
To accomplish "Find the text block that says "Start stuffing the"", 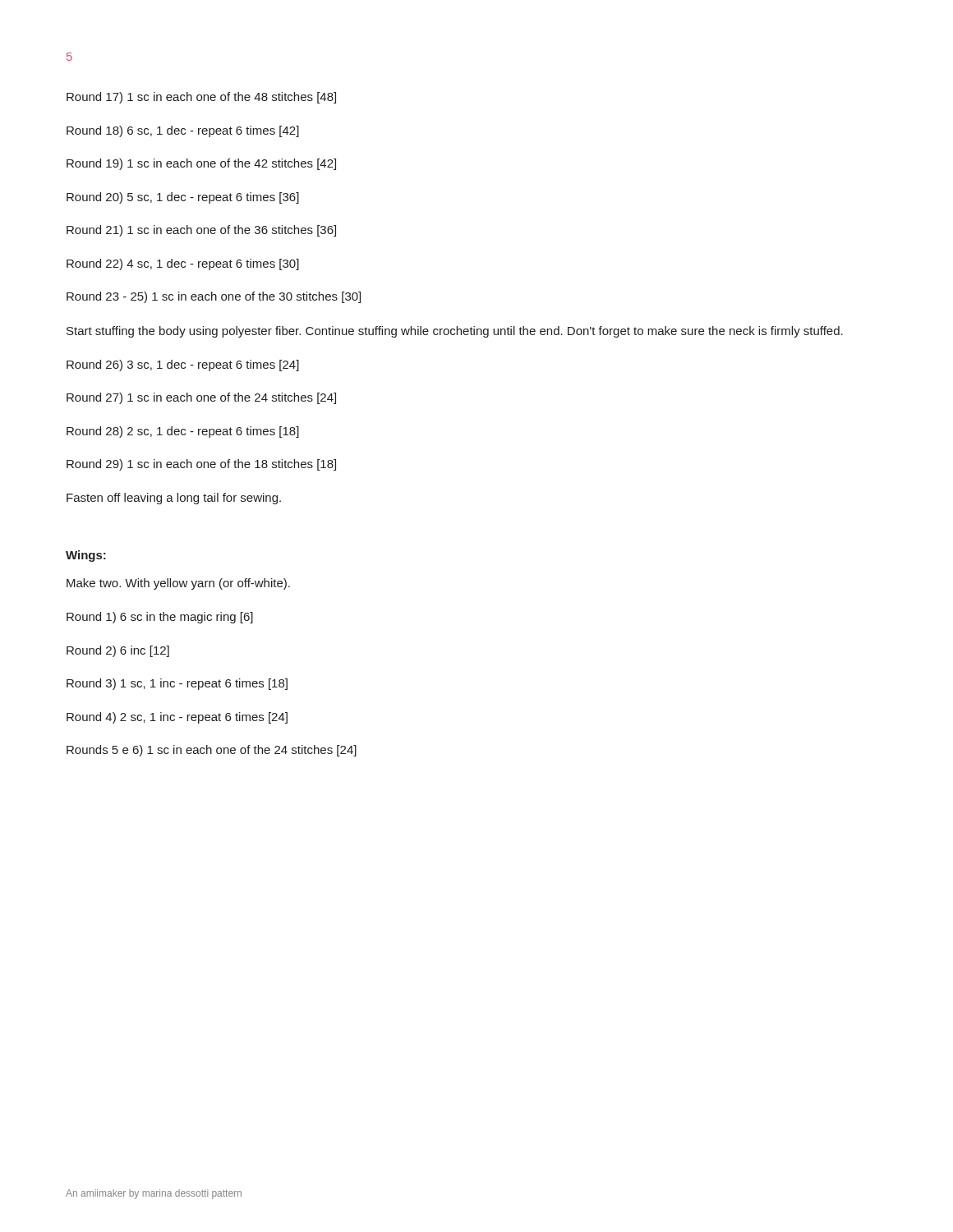I will pyautogui.click(x=455, y=330).
